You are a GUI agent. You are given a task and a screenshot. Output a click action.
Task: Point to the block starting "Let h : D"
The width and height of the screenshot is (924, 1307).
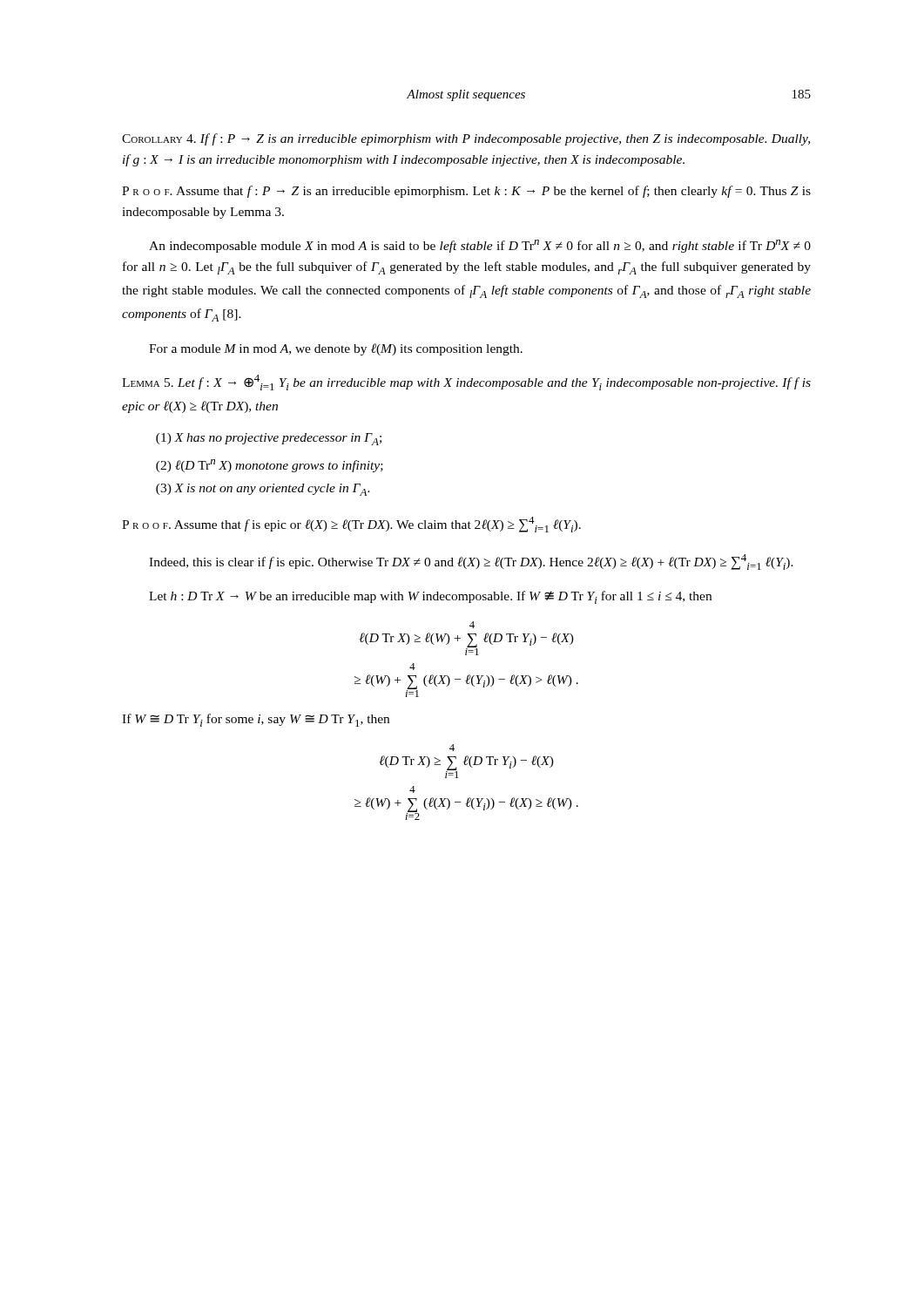(x=466, y=597)
